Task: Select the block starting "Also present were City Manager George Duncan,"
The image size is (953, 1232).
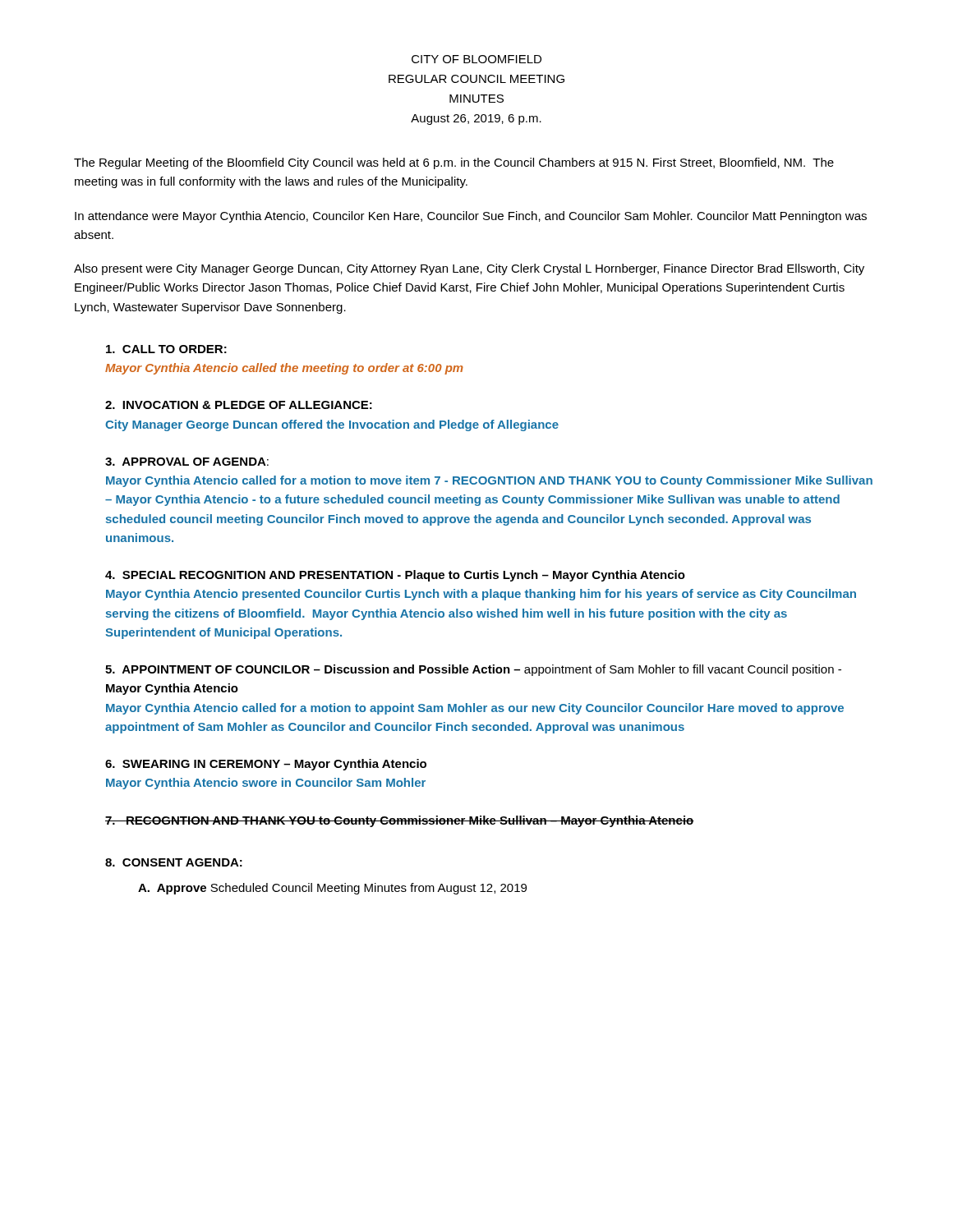Action: point(469,287)
